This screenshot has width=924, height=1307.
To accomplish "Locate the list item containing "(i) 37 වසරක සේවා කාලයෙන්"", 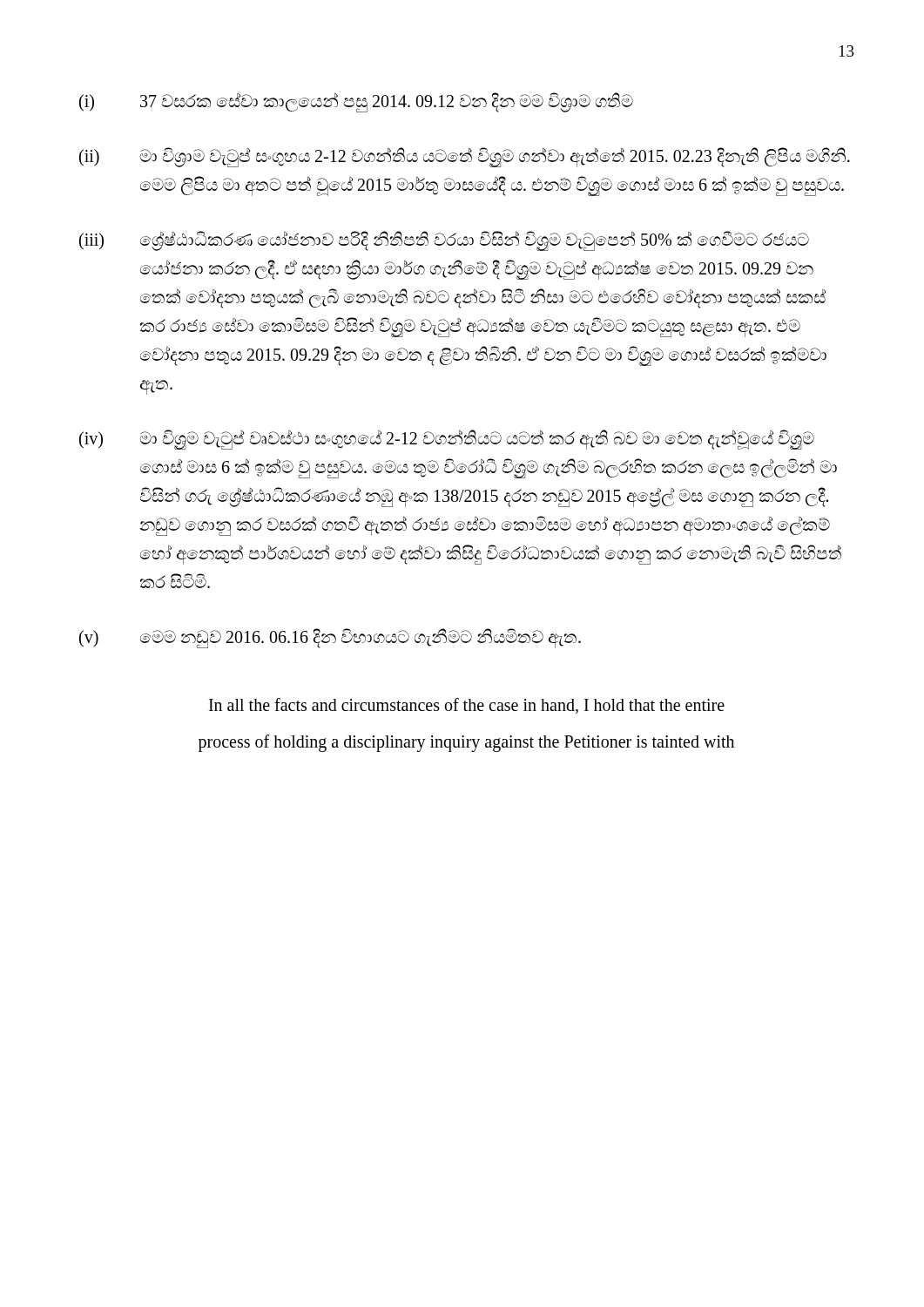I will coord(466,102).
